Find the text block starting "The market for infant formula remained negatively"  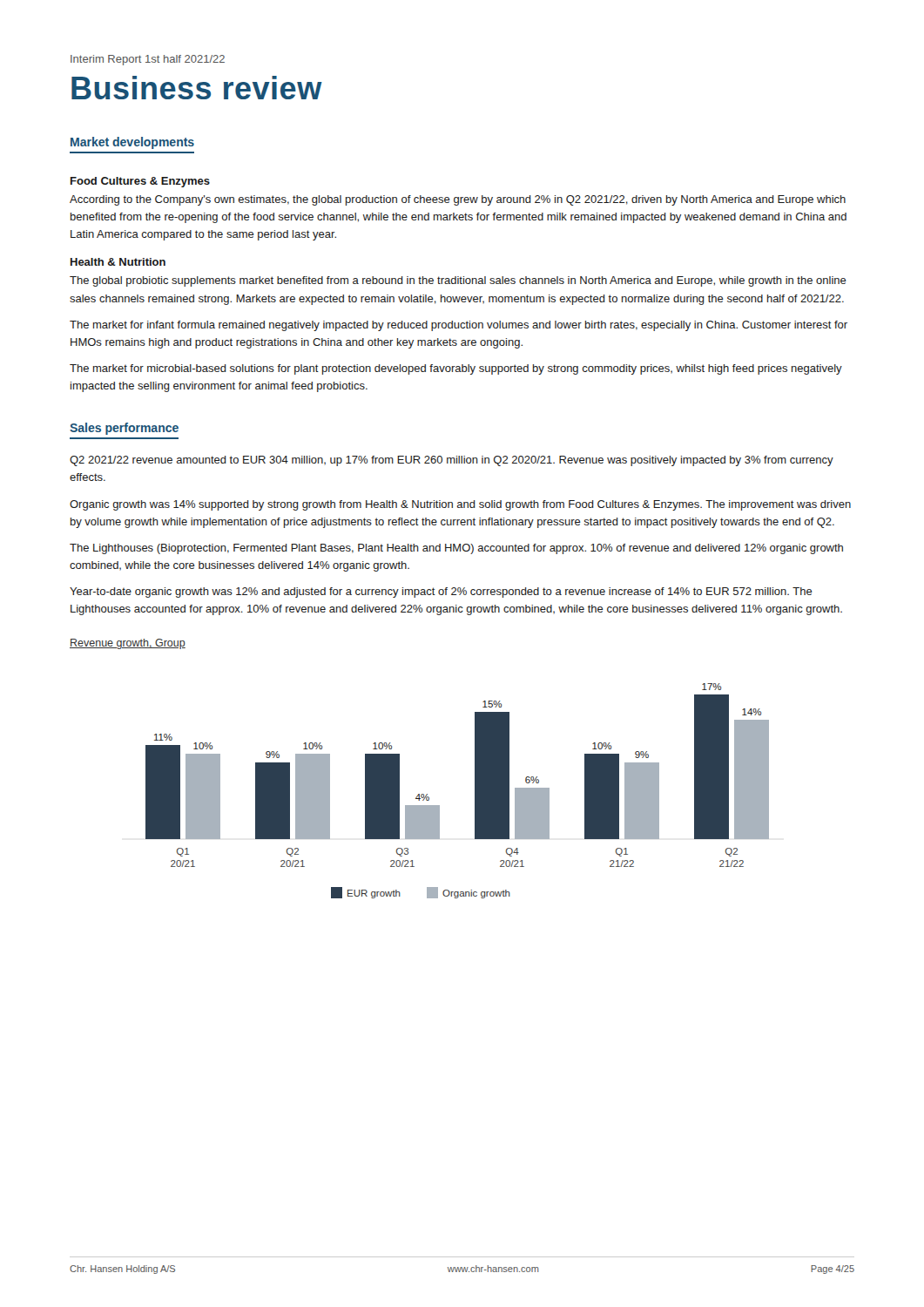[459, 333]
